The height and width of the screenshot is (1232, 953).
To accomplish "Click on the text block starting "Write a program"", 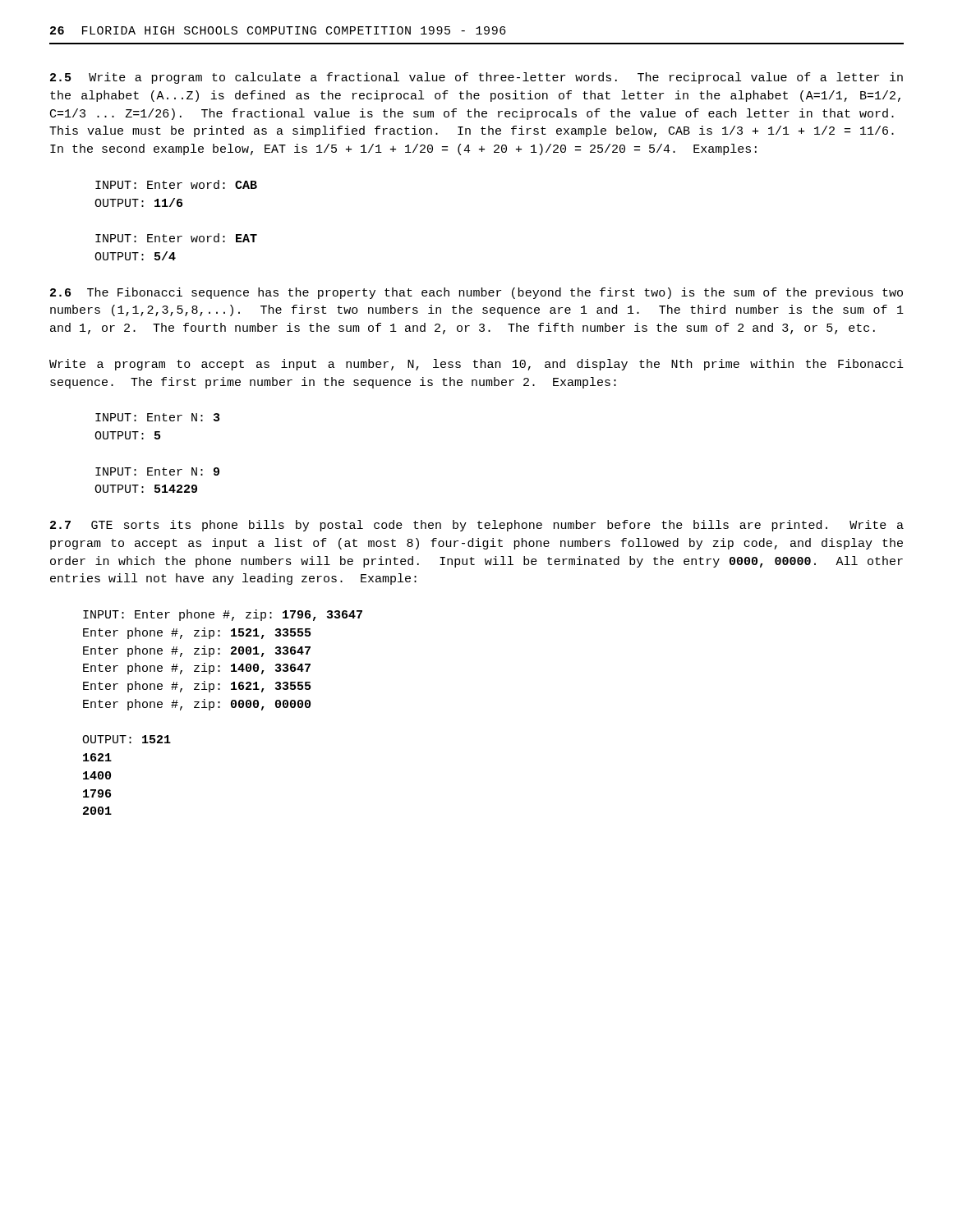I will coord(476,374).
